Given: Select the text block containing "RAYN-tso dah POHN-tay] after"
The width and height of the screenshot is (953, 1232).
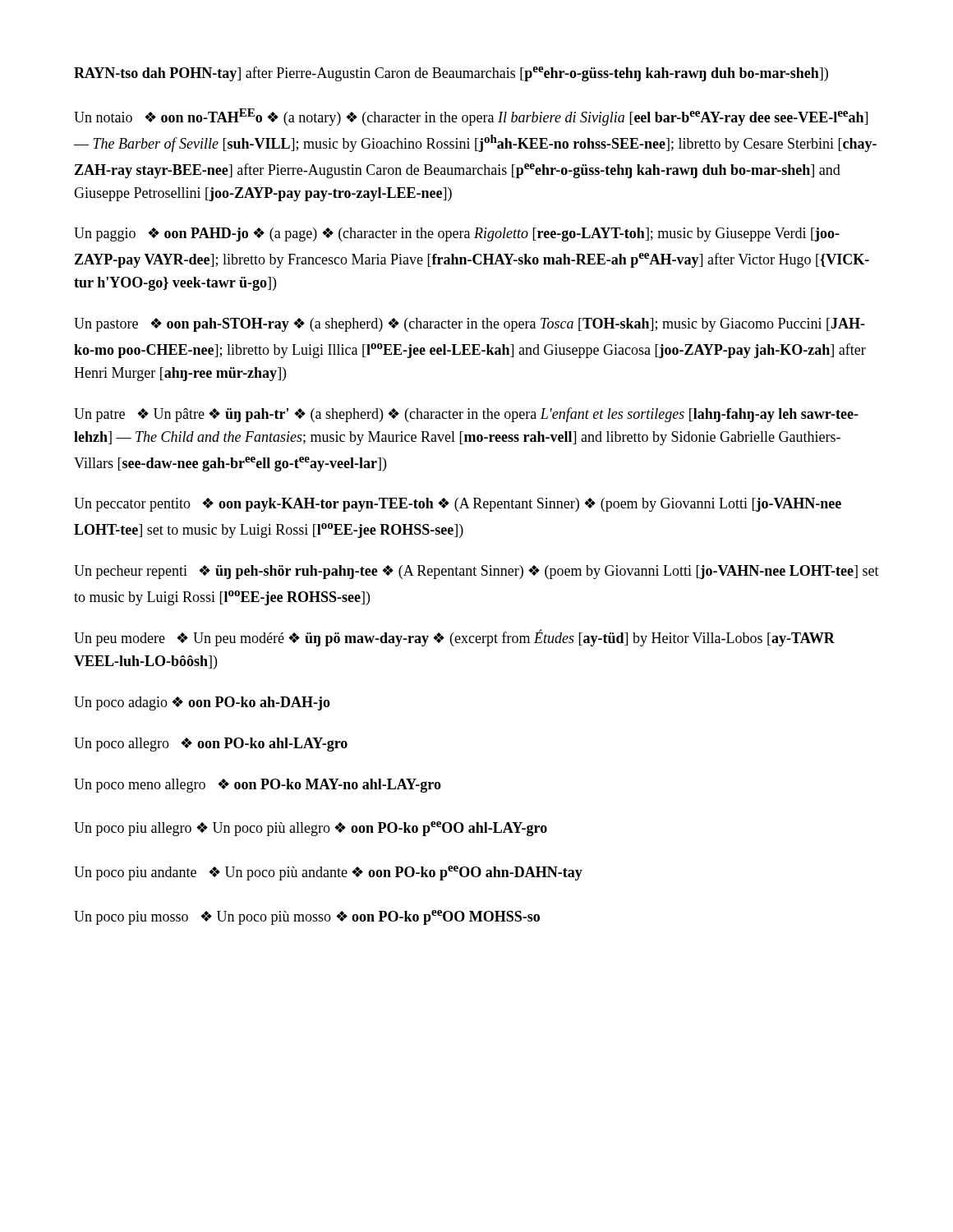Looking at the screenshot, I should point(451,71).
